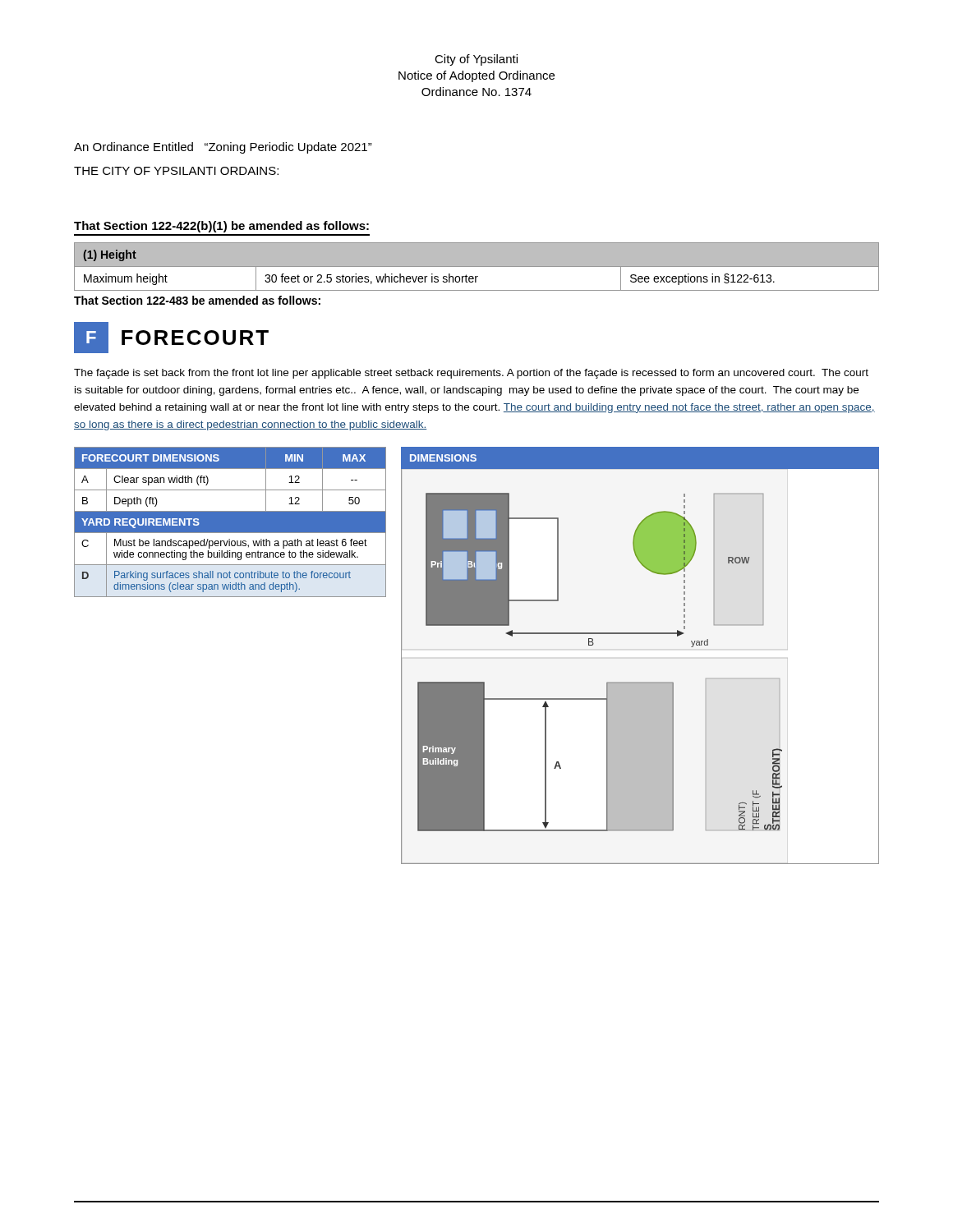Find the section header with the text "That Section 122-483 be amended"
This screenshot has width=953, height=1232.
198,301
